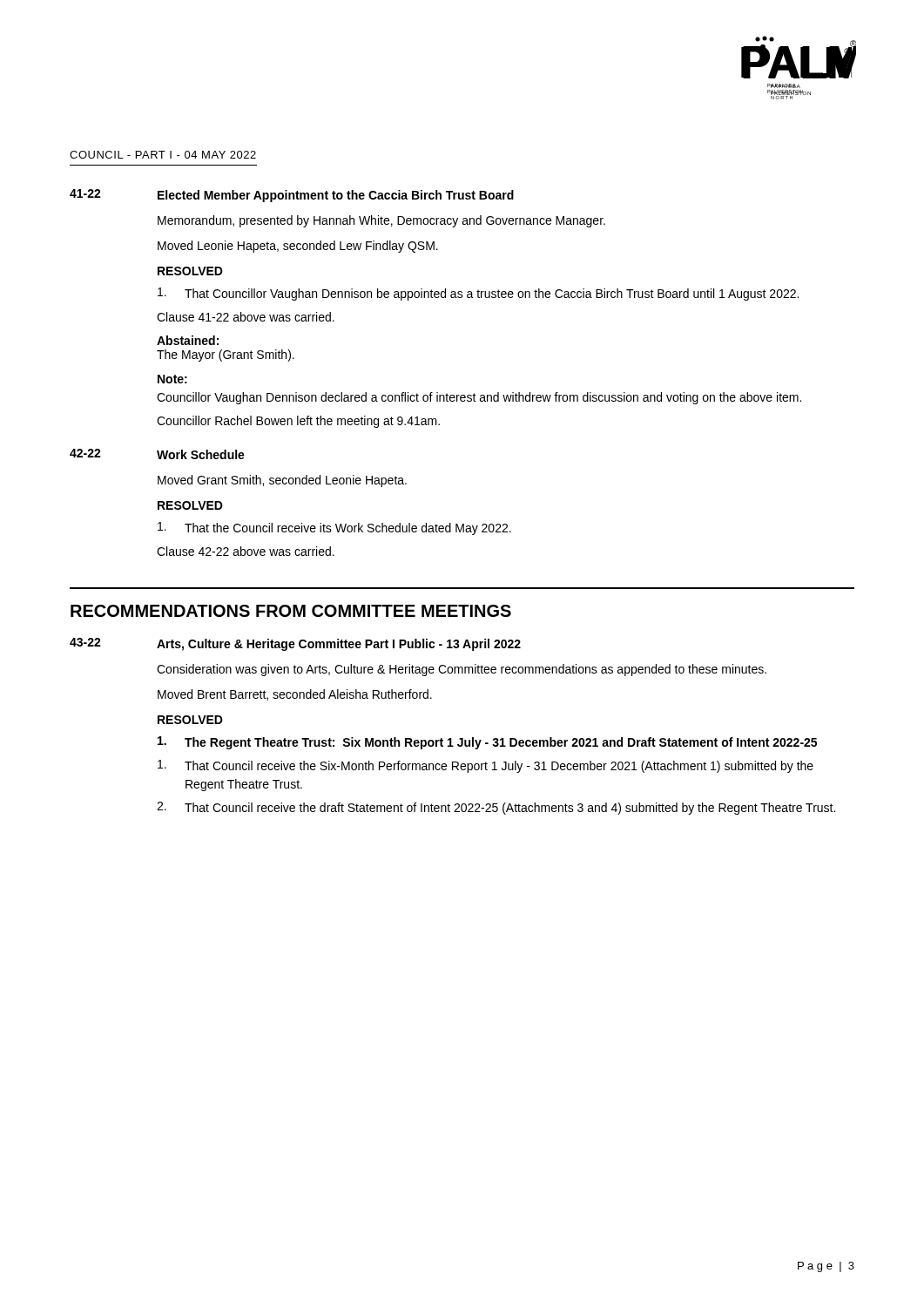Locate the list item that reads "That Councillor Vaughan Dennison be appointed as"
The width and height of the screenshot is (924, 1307).
506,294
